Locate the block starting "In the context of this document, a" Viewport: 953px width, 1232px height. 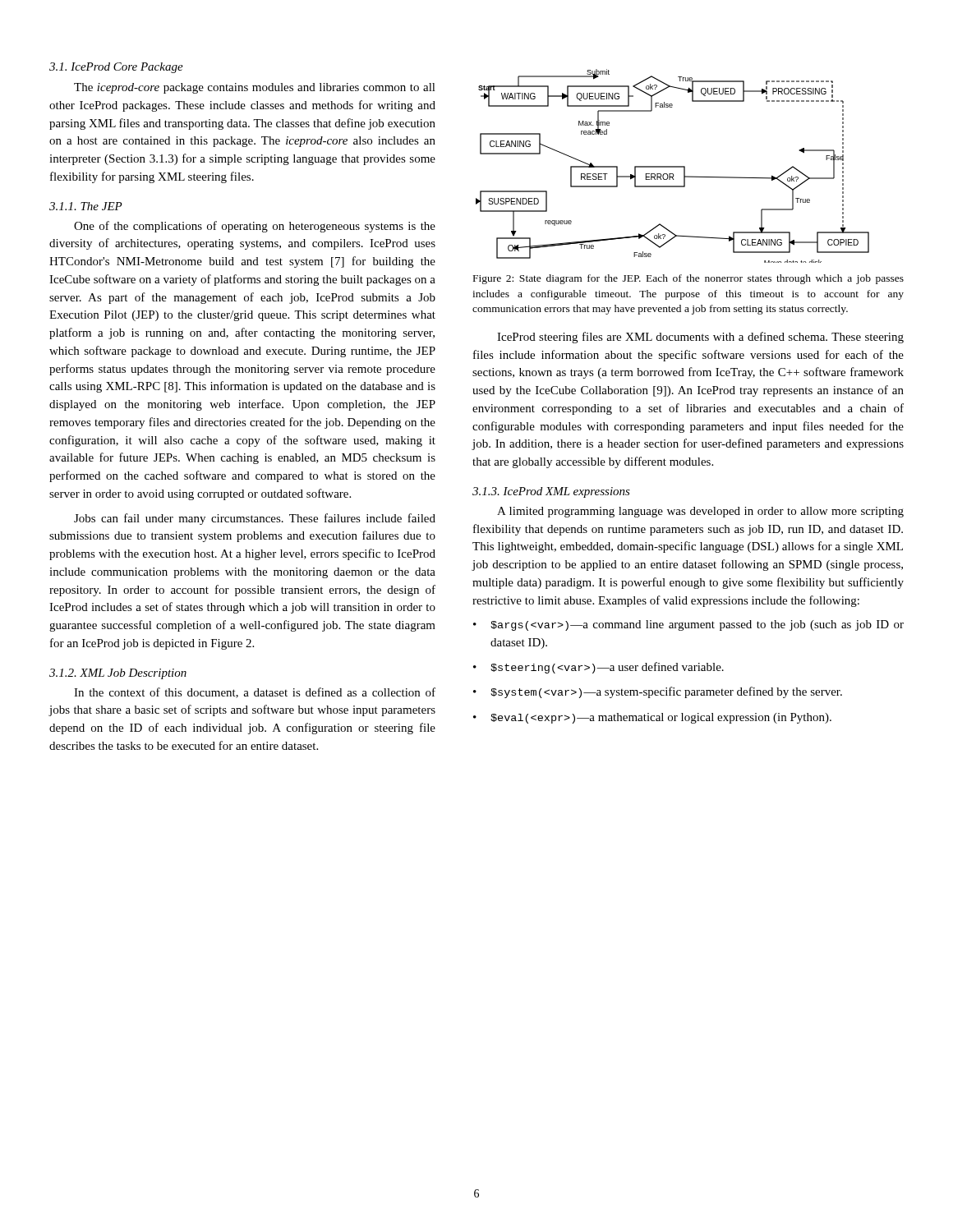click(x=242, y=719)
